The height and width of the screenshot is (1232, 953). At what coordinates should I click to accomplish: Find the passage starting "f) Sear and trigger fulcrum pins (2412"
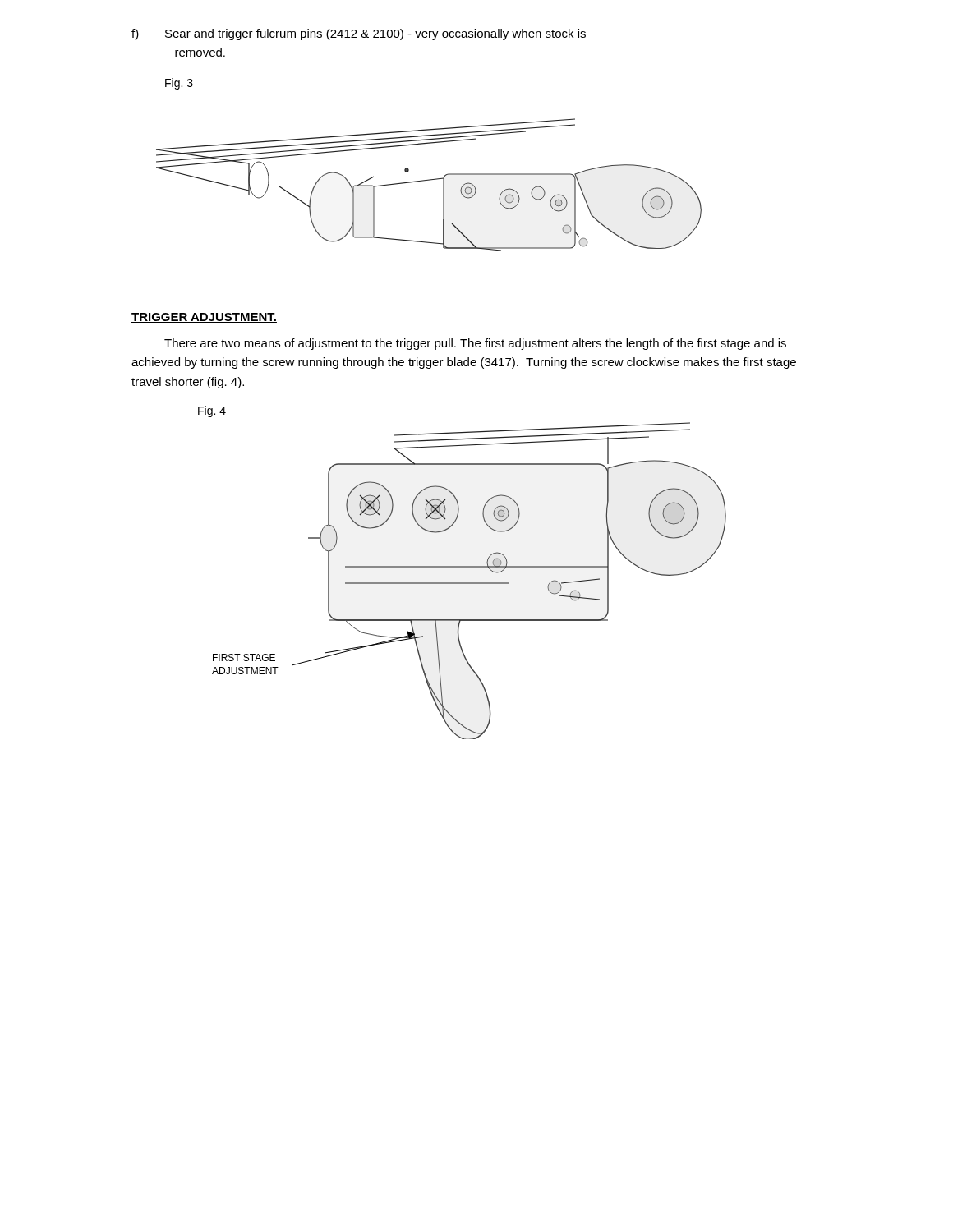476,43
